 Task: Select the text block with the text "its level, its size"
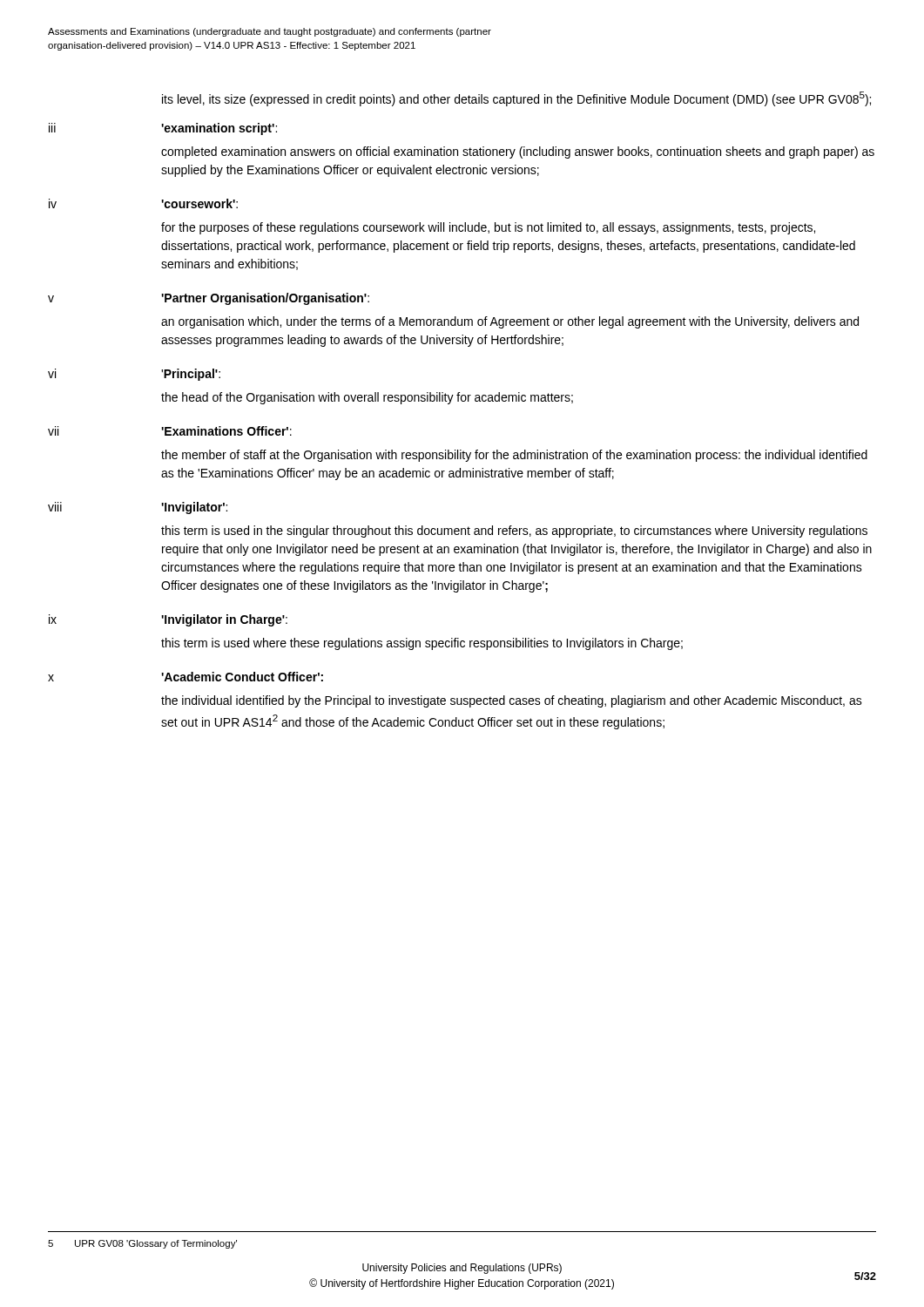click(x=517, y=97)
